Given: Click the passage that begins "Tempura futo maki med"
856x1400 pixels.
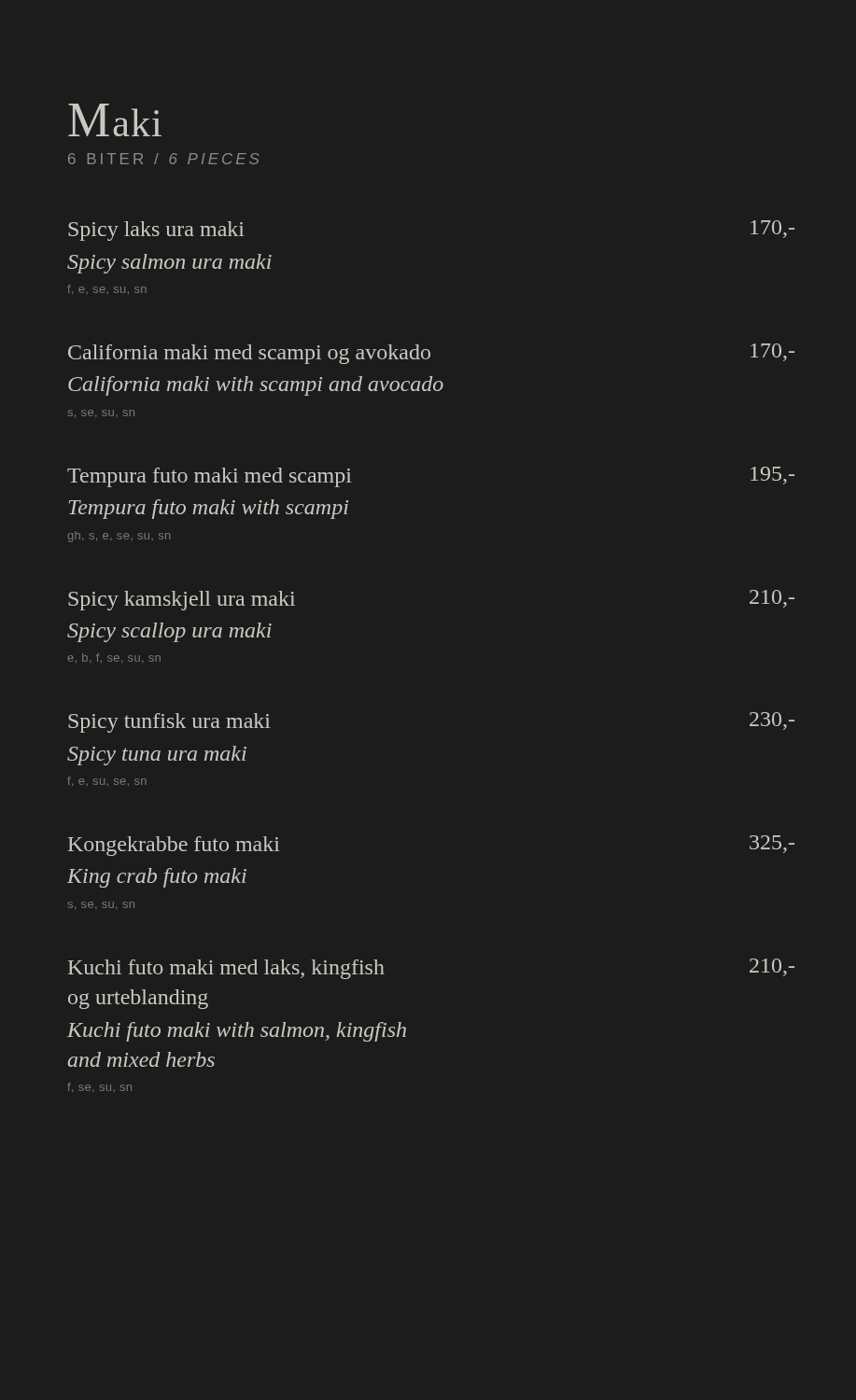Looking at the screenshot, I should (202, 476).
